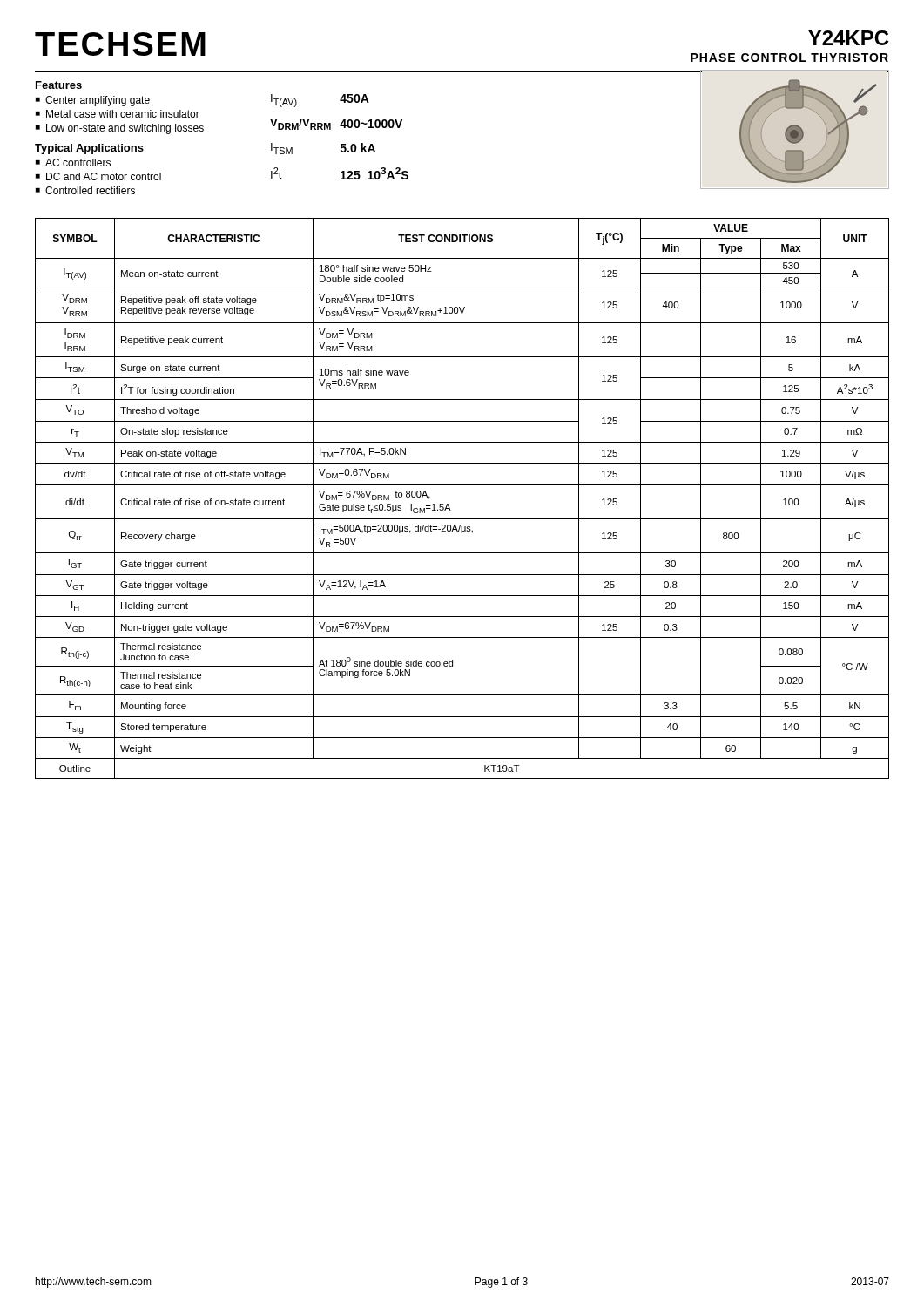The height and width of the screenshot is (1307, 924).
Task: Select the logo
Action: (x=122, y=45)
